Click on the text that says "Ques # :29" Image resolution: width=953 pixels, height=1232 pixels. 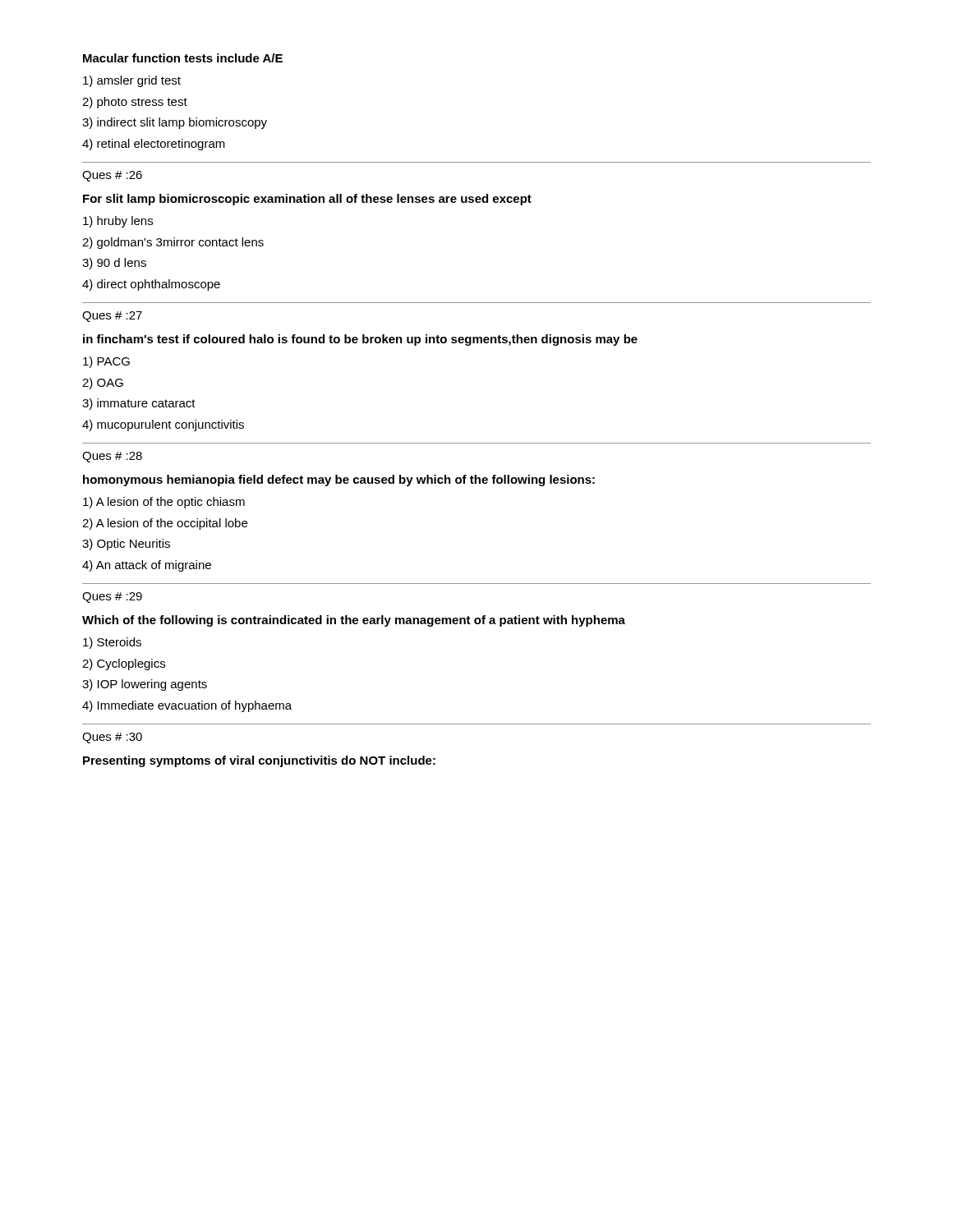point(112,596)
